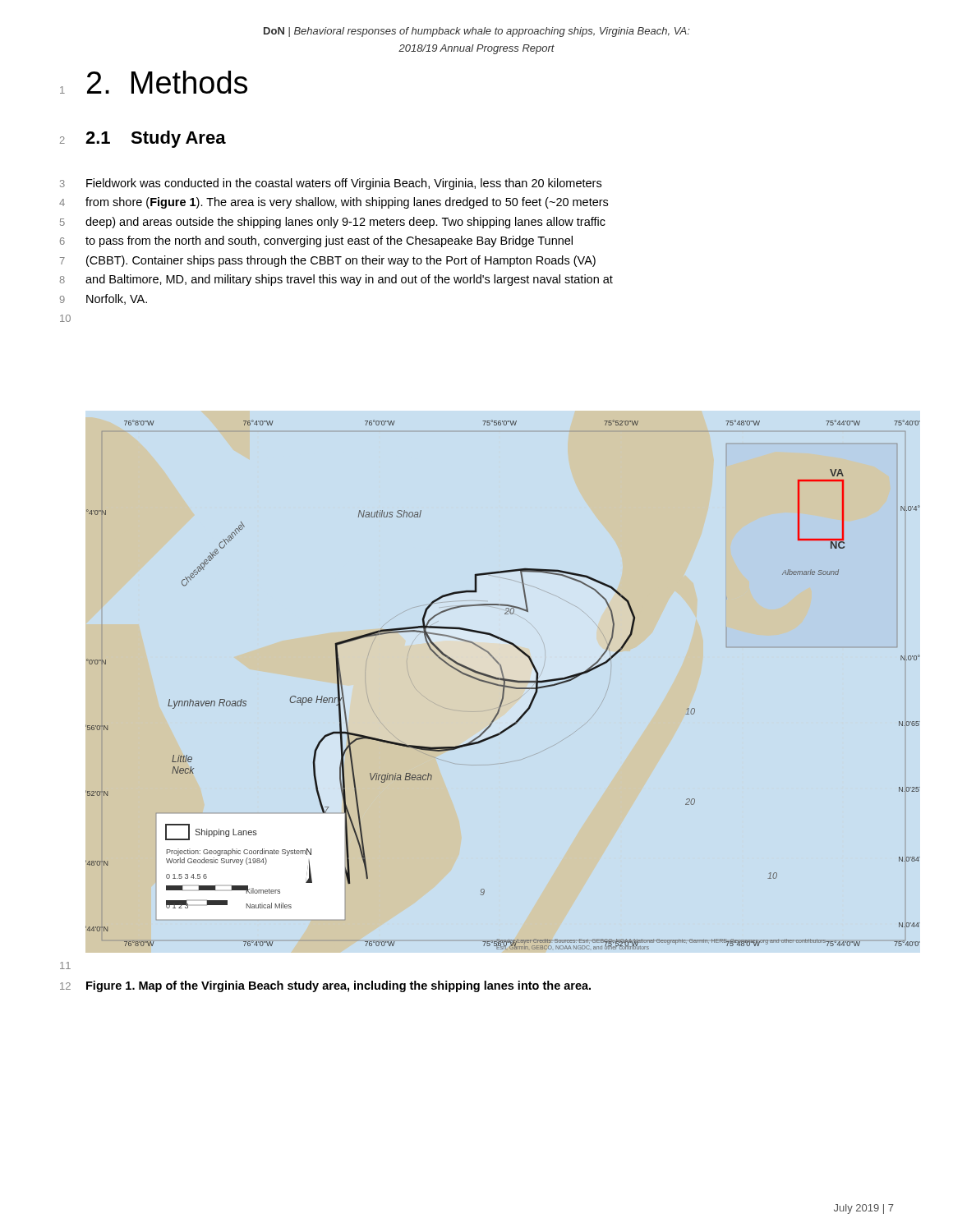Find "1 2. Methods" on this page
Viewport: 953px width, 1232px height.
154,83
